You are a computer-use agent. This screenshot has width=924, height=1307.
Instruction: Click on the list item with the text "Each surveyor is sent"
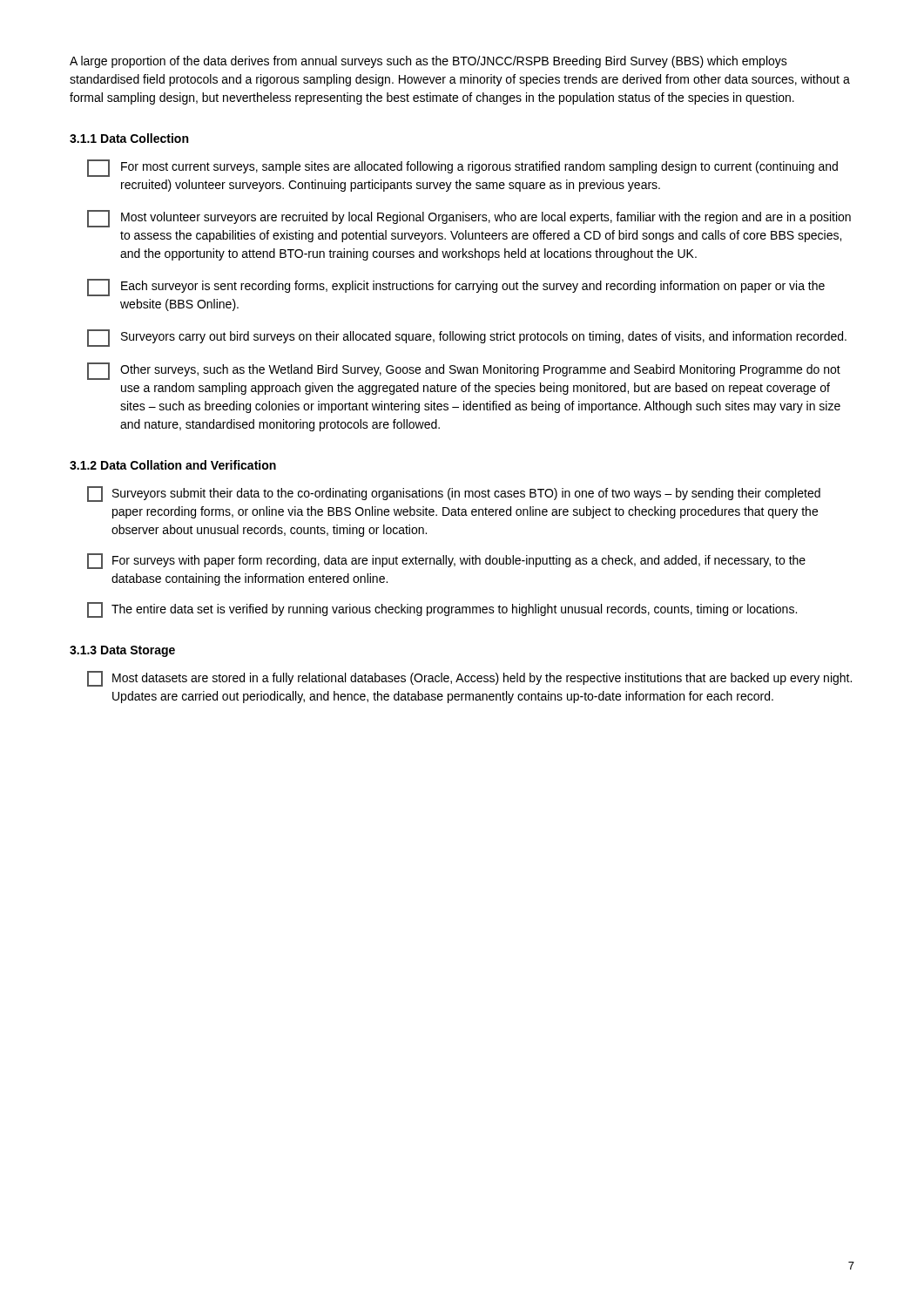click(471, 295)
